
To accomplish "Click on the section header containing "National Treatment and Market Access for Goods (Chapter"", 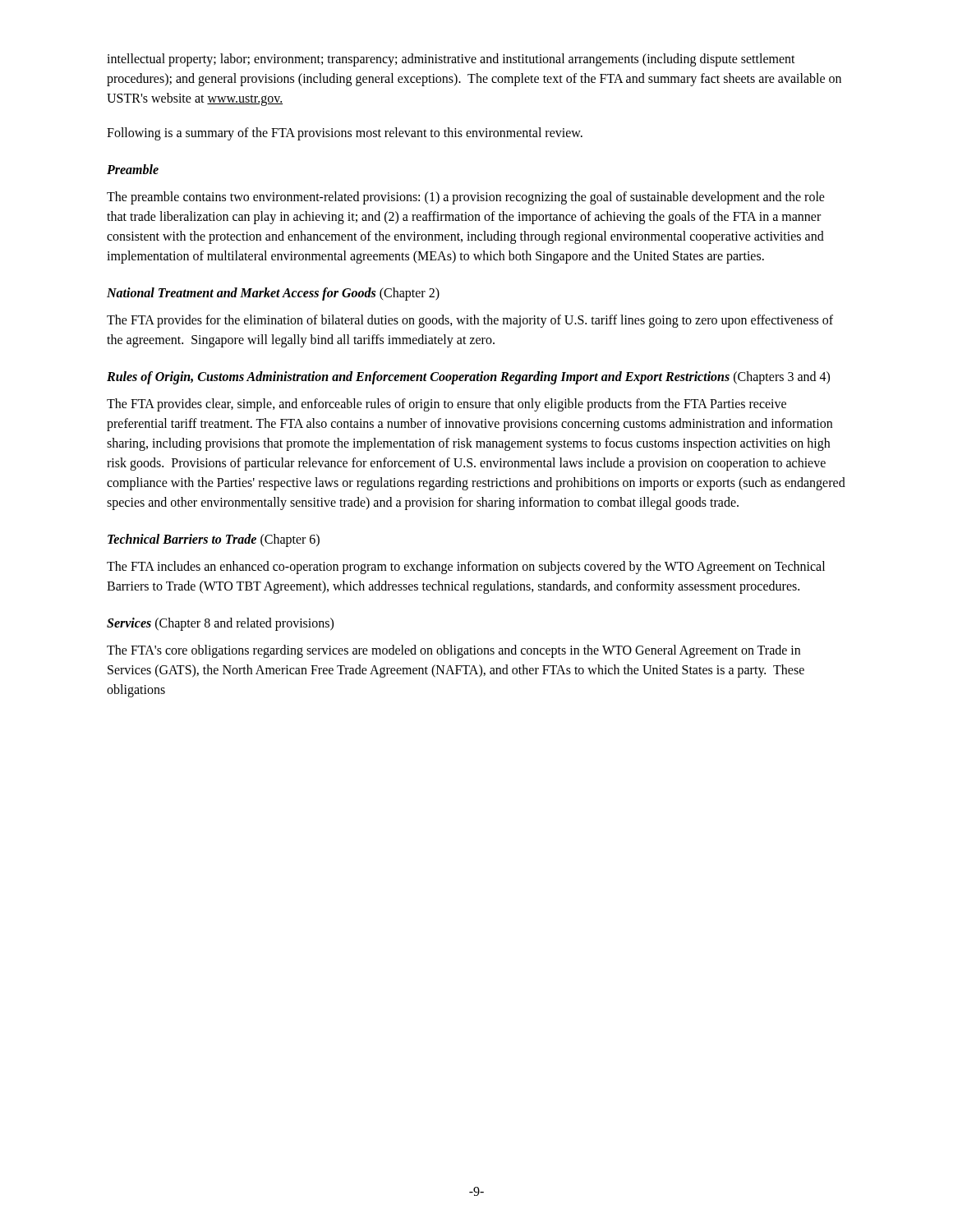I will [x=273, y=293].
